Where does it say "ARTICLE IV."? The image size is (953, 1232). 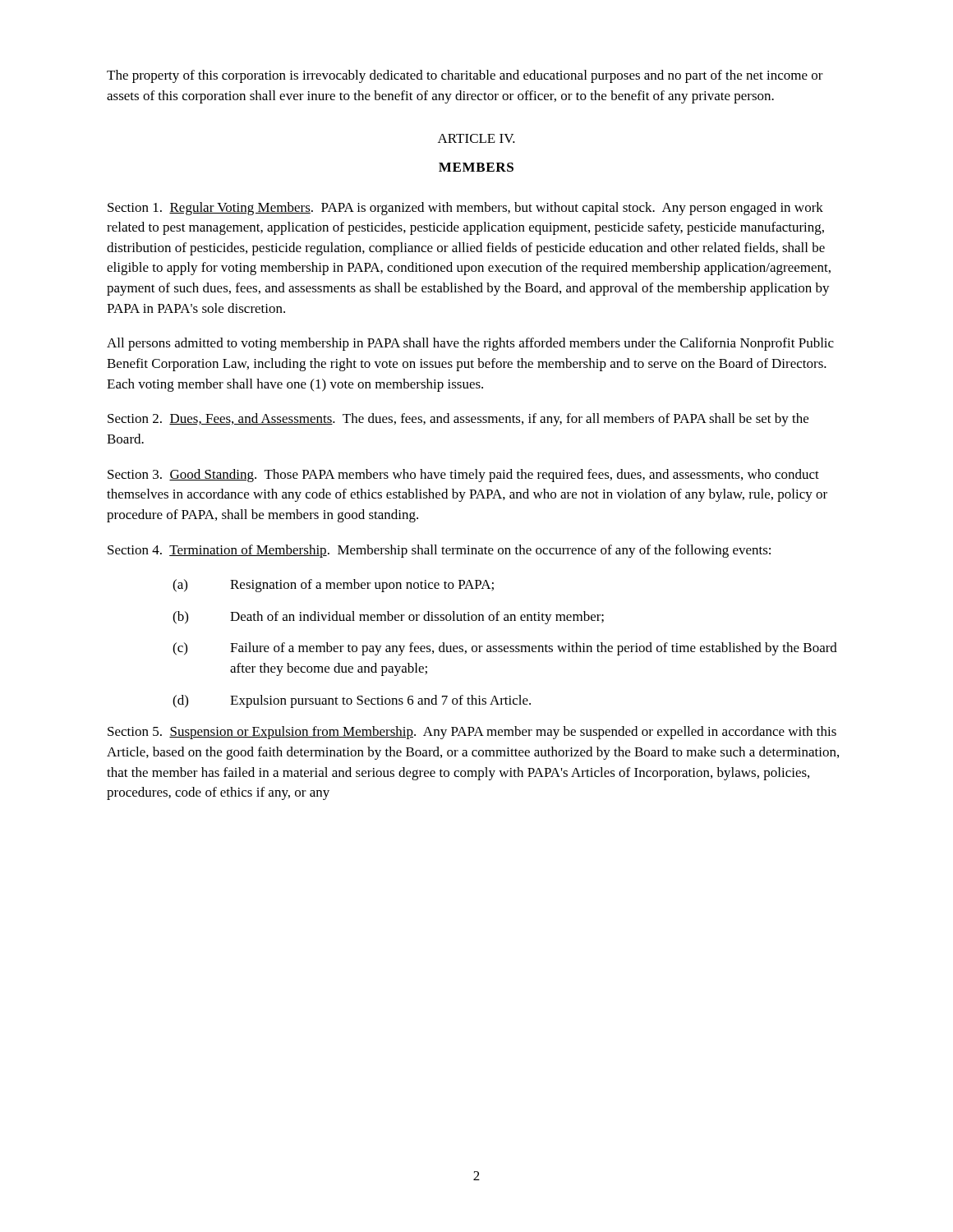pyautogui.click(x=476, y=139)
